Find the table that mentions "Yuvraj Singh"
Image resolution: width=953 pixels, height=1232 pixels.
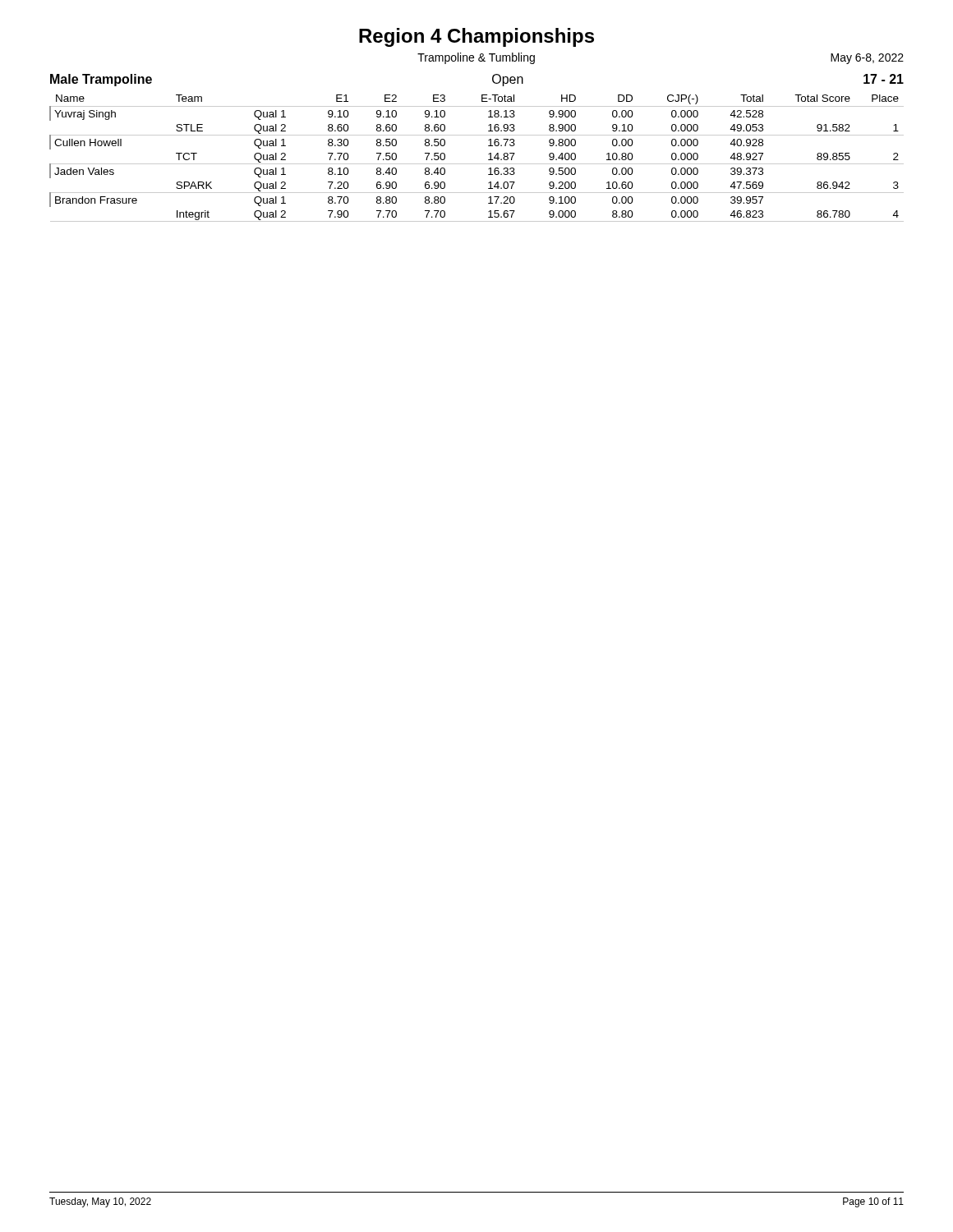476,156
